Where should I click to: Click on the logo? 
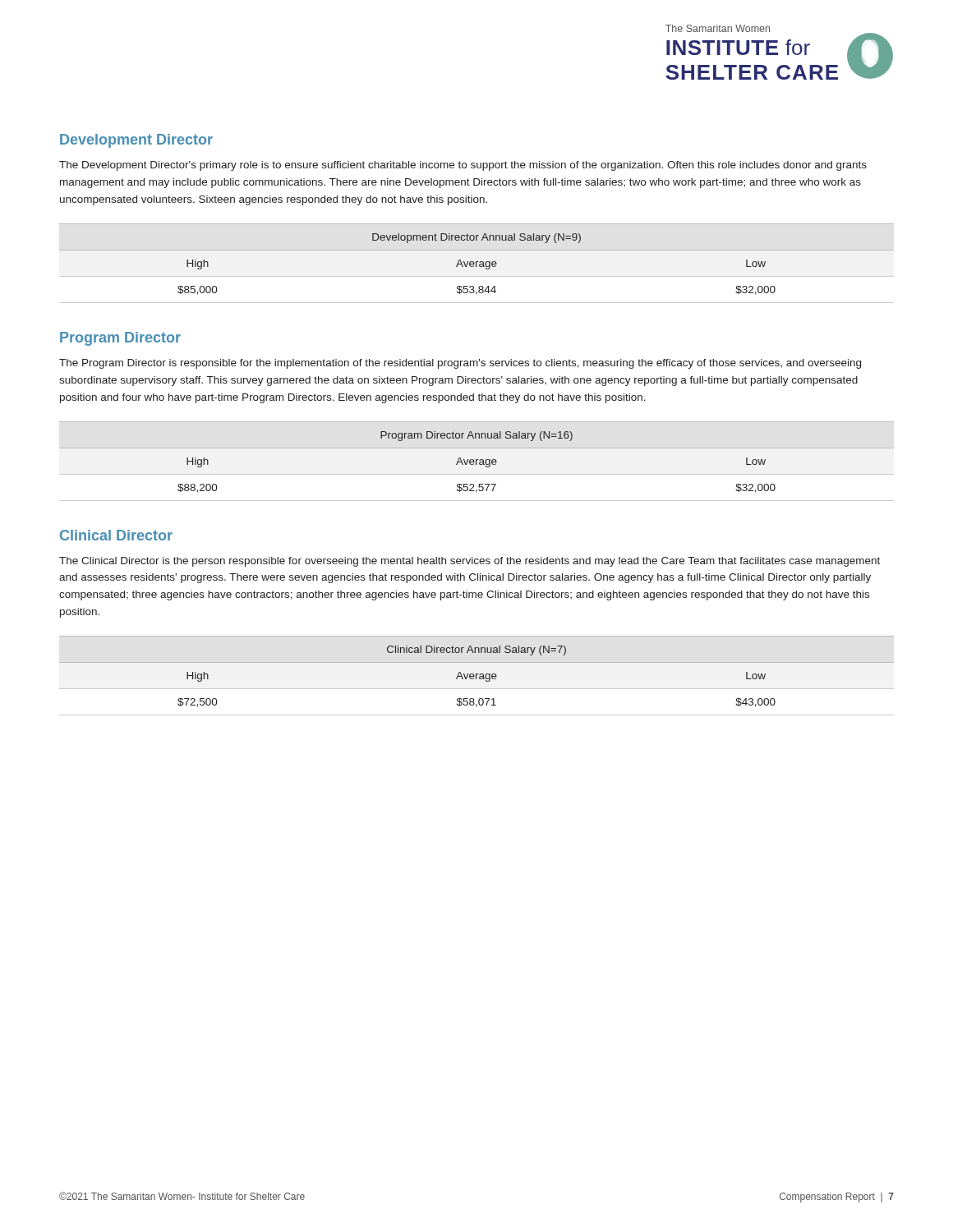pos(780,54)
